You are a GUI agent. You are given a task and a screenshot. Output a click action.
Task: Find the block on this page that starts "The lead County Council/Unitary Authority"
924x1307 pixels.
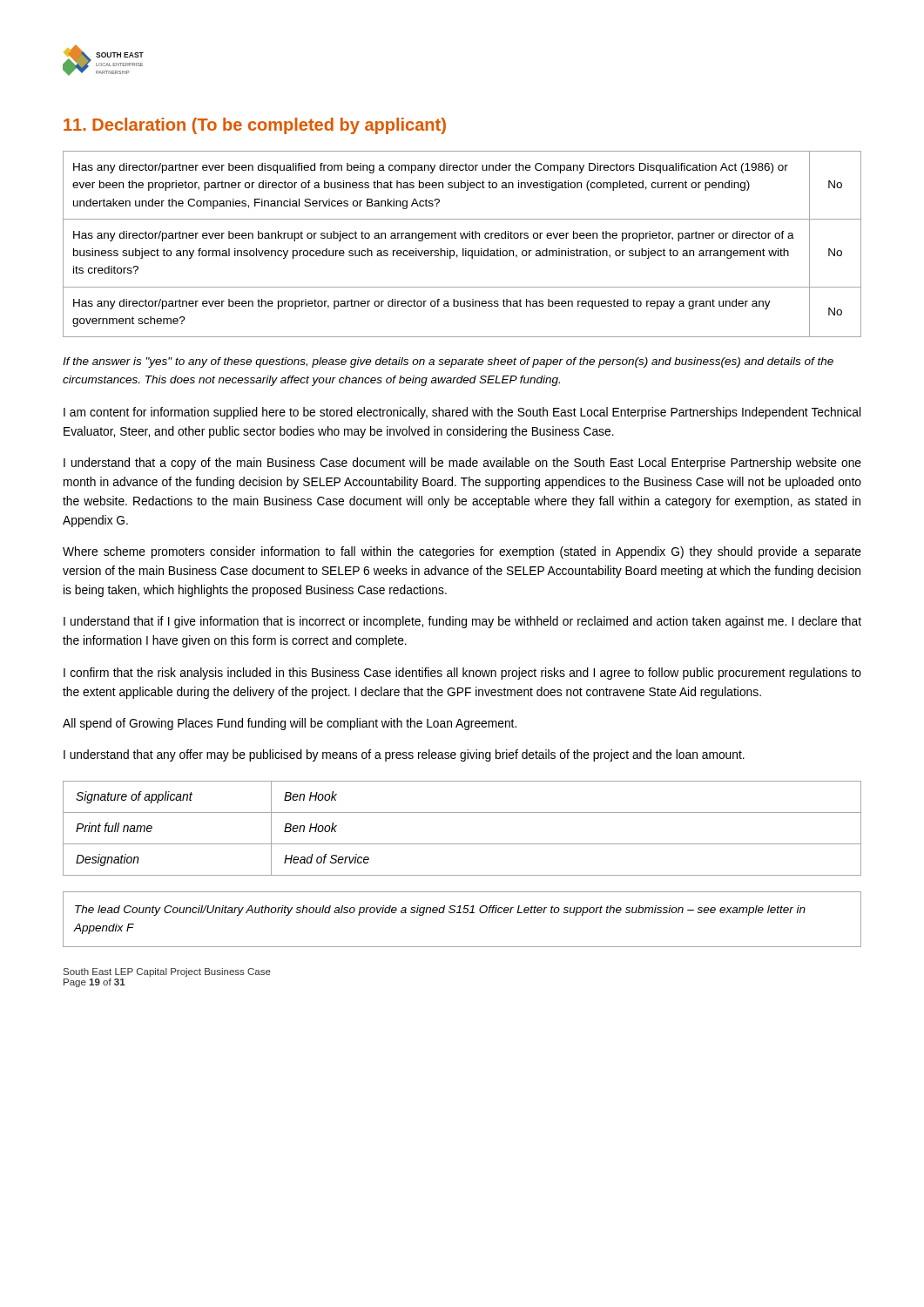pyautogui.click(x=440, y=918)
